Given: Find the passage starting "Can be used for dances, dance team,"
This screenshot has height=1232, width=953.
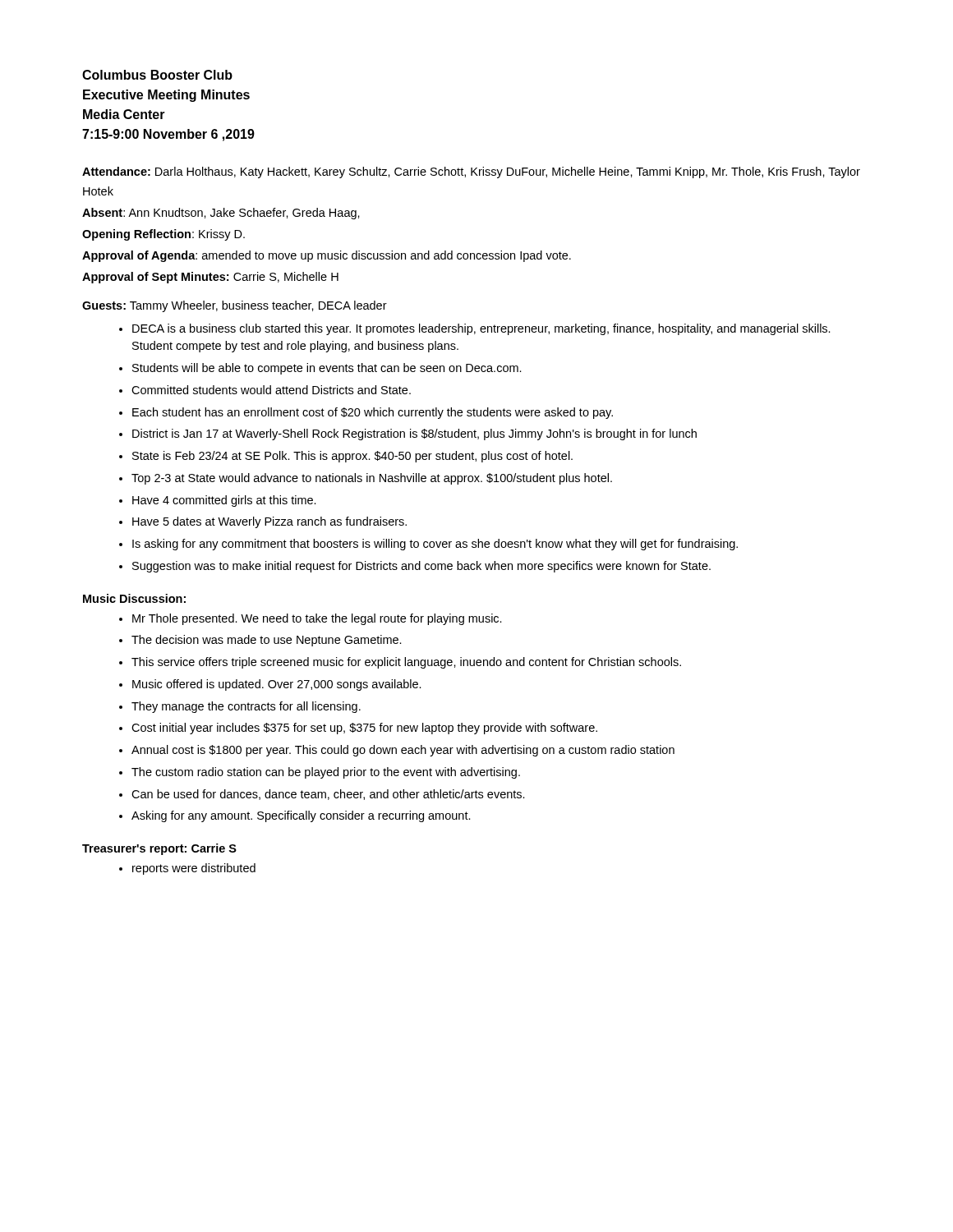Looking at the screenshot, I should [328, 794].
